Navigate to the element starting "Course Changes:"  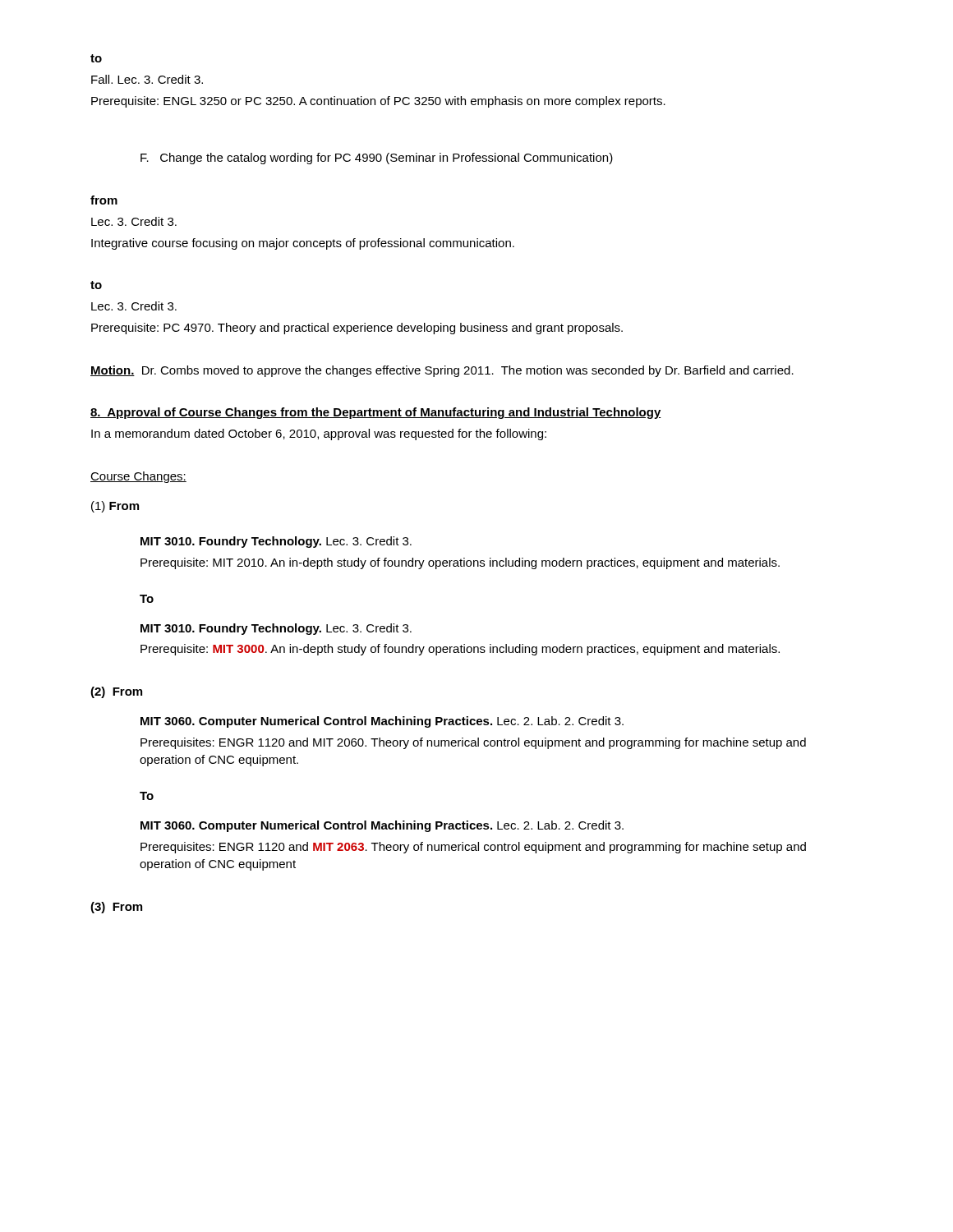138,477
